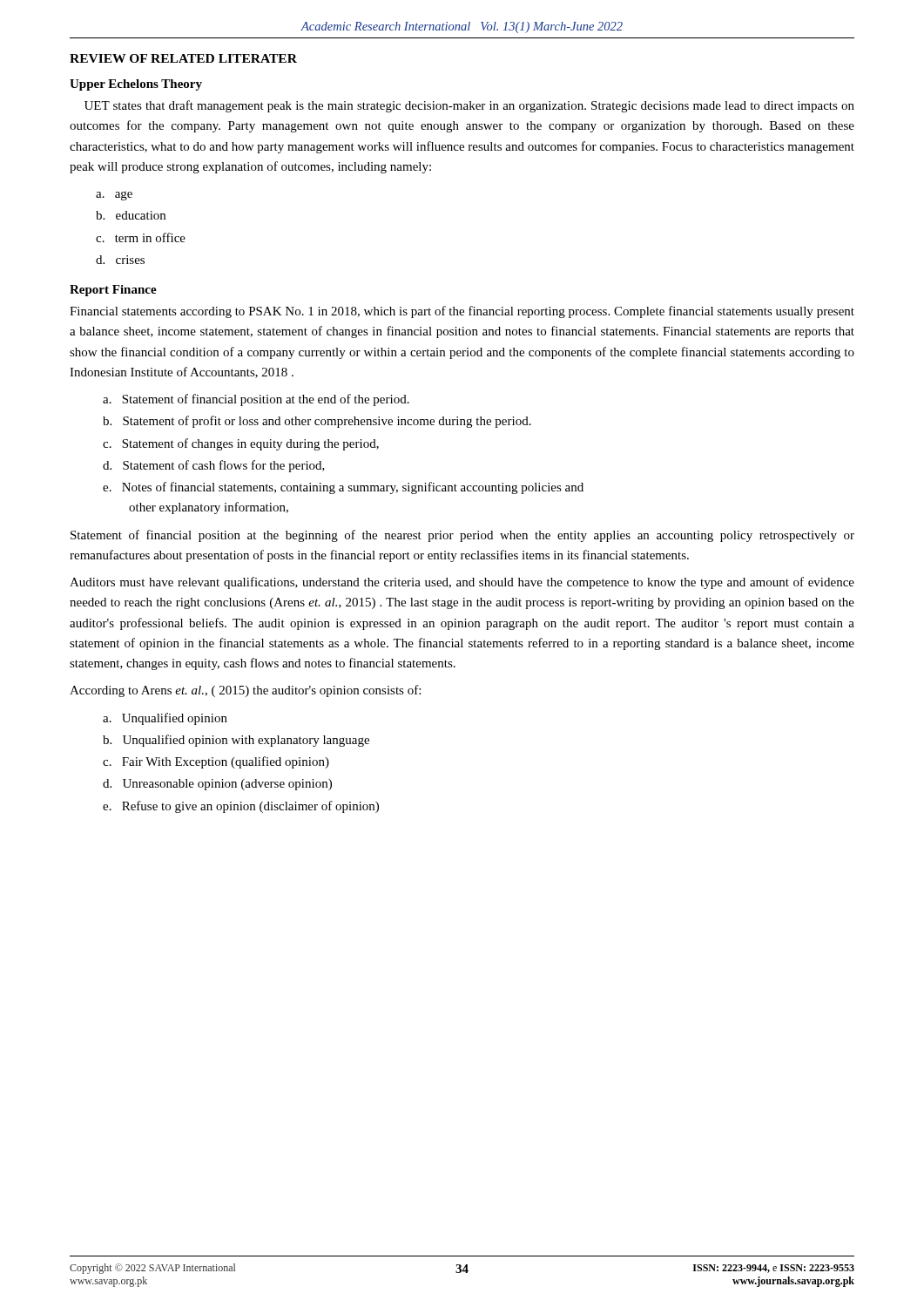The height and width of the screenshot is (1307, 924).
Task: Navigate to the element starting "UET states that draft management peak"
Action: [x=462, y=136]
